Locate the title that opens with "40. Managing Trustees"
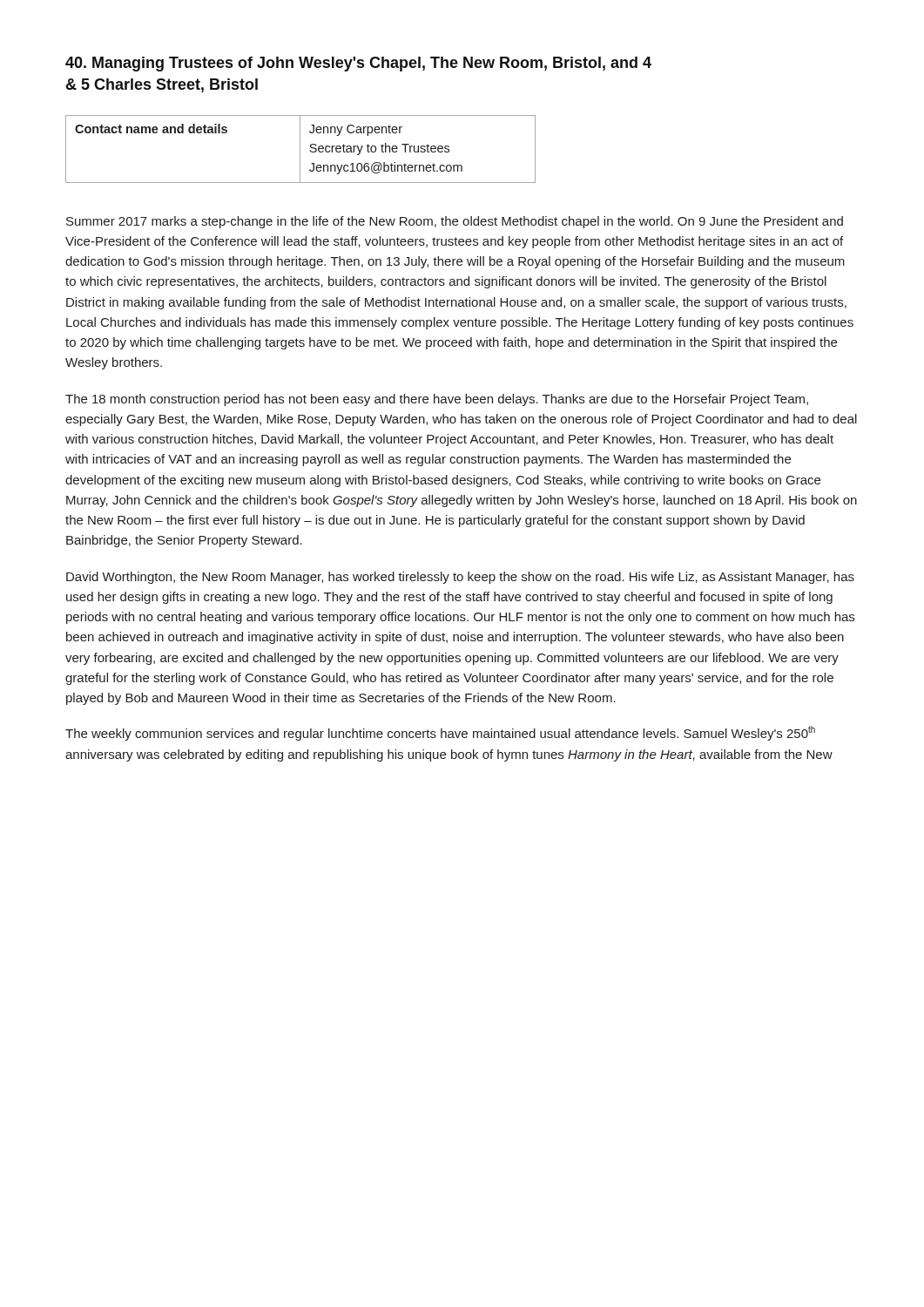 [x=462, y=74]
